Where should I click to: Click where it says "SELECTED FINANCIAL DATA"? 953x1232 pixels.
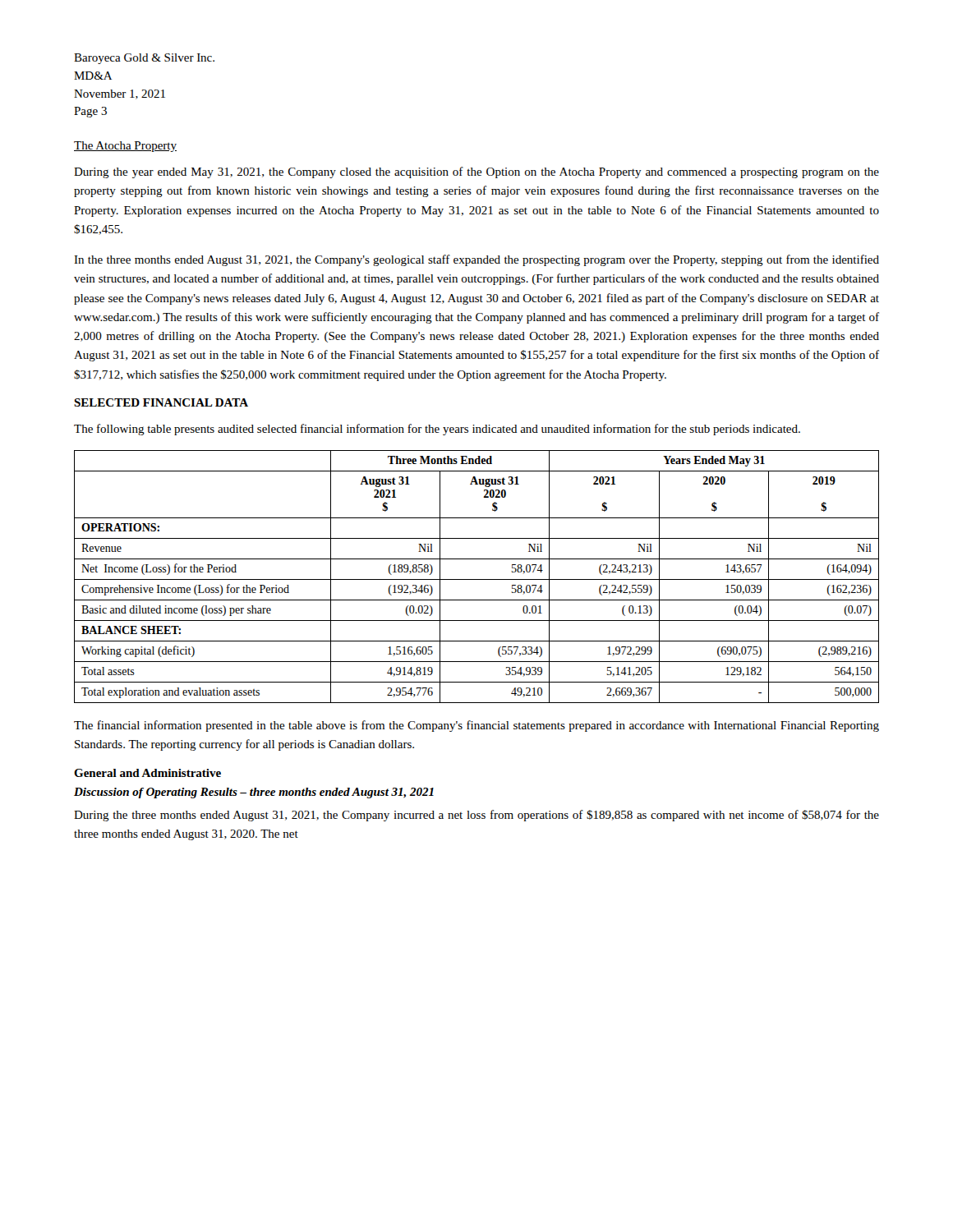pos(161,402)
